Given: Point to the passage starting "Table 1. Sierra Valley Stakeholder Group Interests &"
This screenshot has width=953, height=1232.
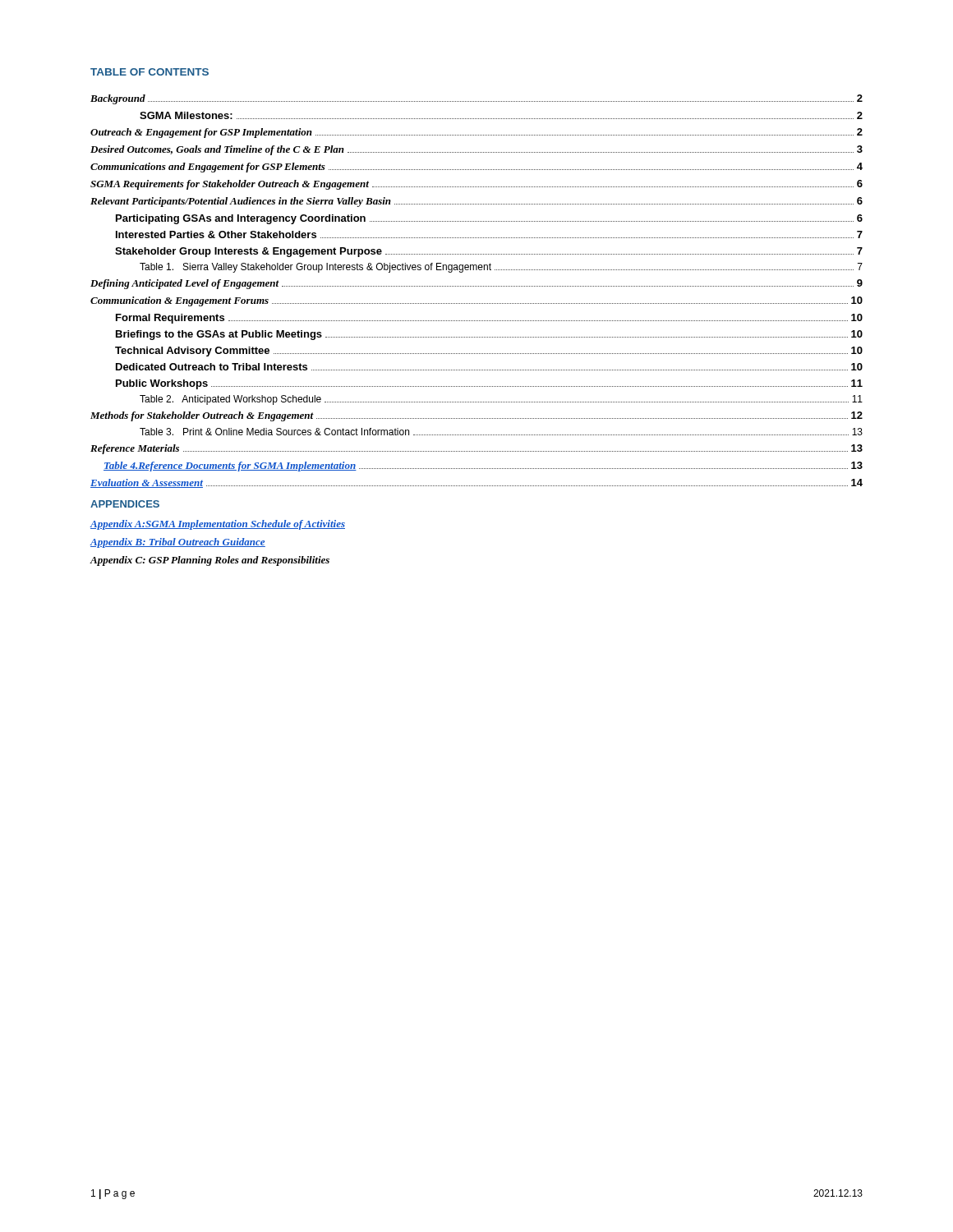Looking at the screenshot, I should 501,267.
